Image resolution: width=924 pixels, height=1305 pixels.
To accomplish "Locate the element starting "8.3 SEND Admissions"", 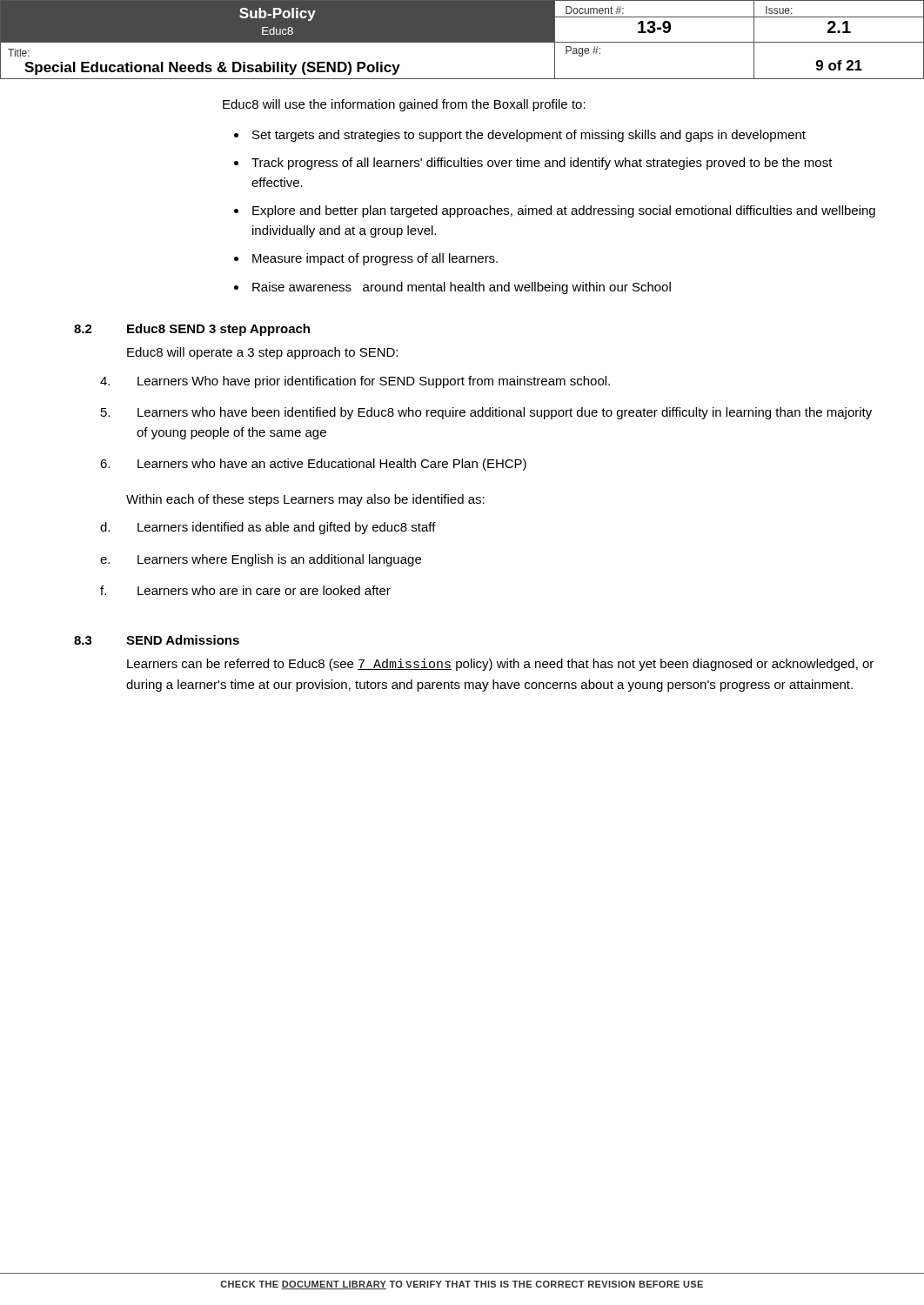I will click(x=157, y=639).
